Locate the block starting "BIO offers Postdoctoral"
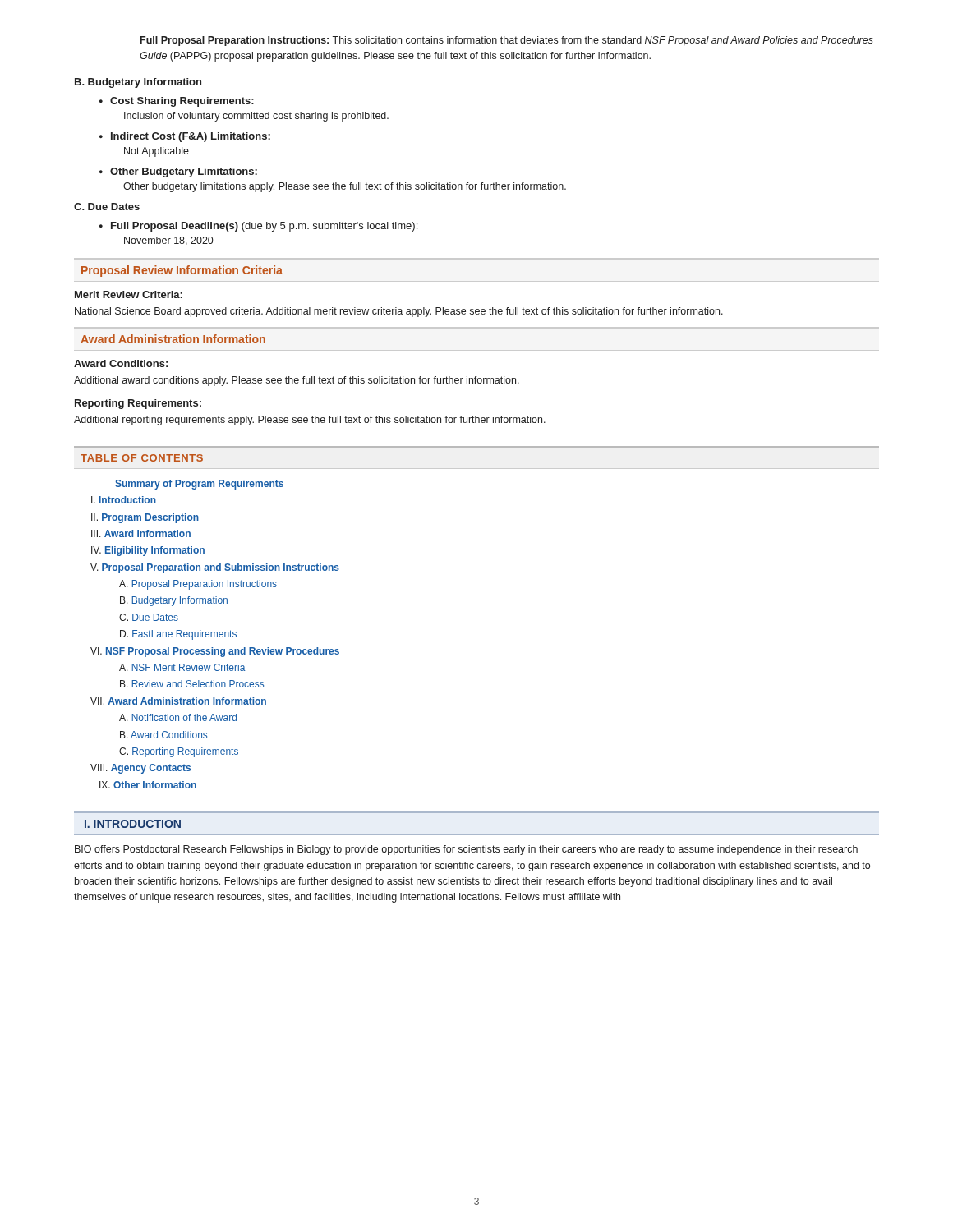 472,873
